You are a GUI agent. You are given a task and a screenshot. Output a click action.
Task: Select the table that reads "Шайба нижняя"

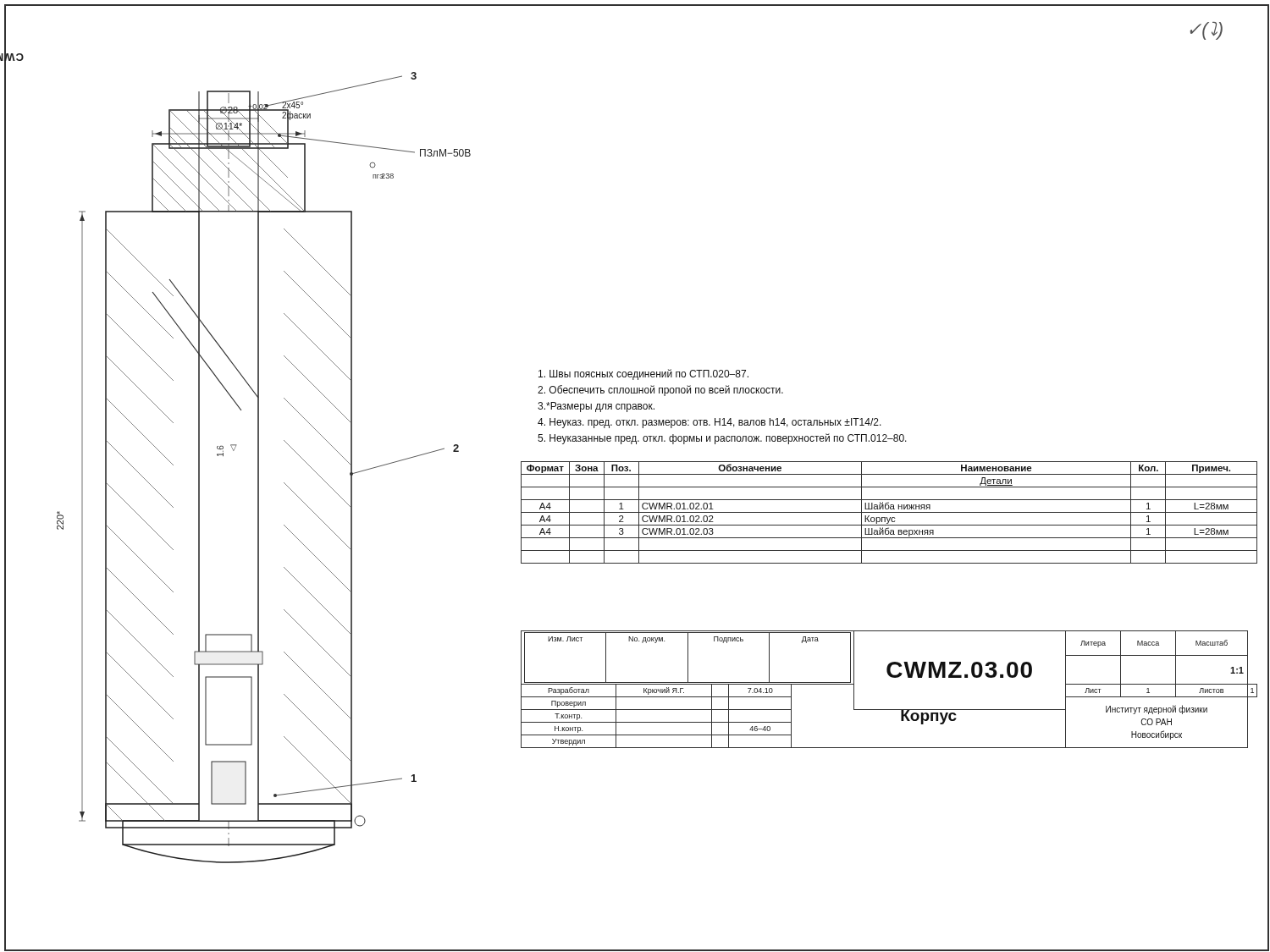tap(889, 512)
